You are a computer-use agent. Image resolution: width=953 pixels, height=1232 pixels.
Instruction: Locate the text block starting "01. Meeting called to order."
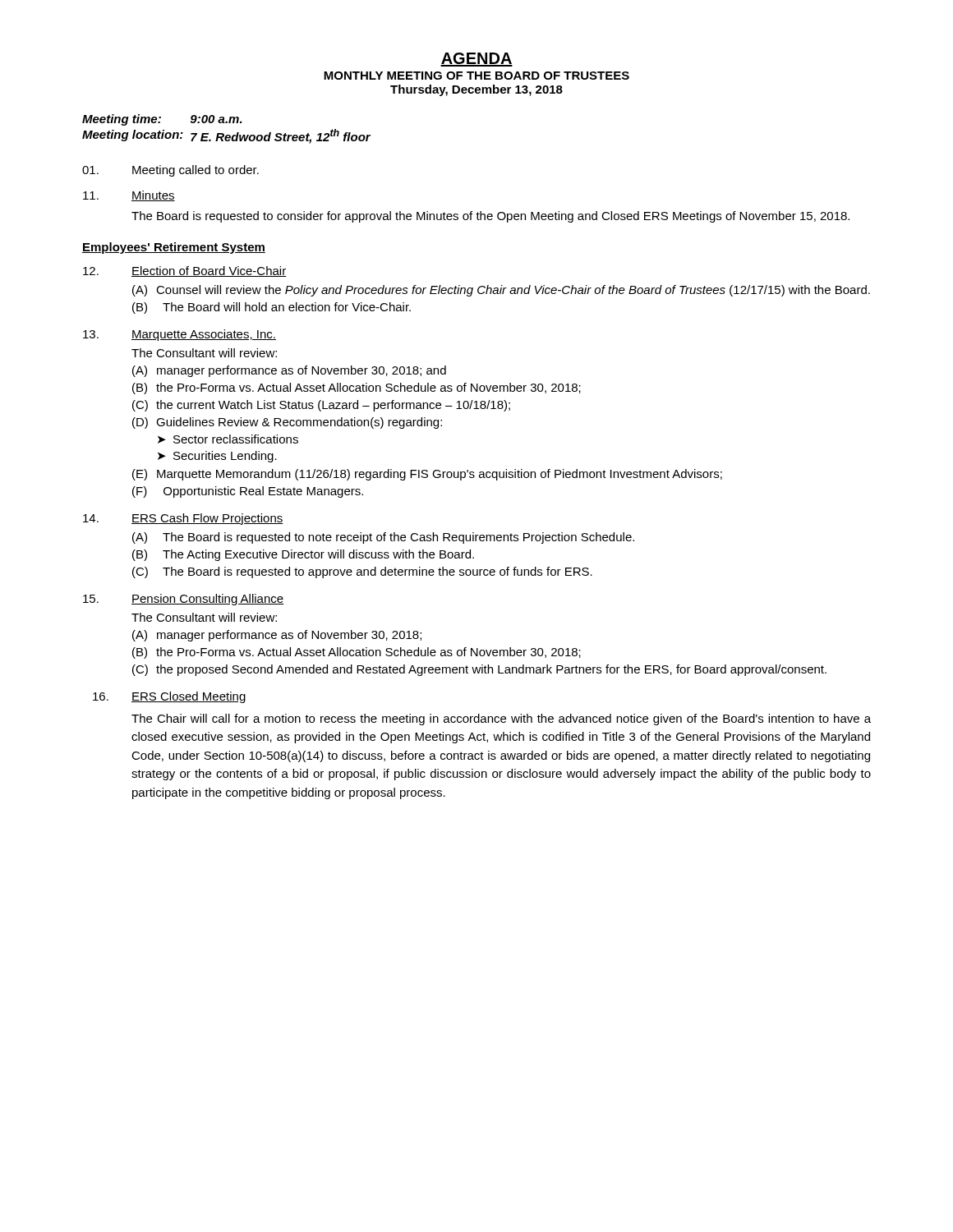pos(171,170)
